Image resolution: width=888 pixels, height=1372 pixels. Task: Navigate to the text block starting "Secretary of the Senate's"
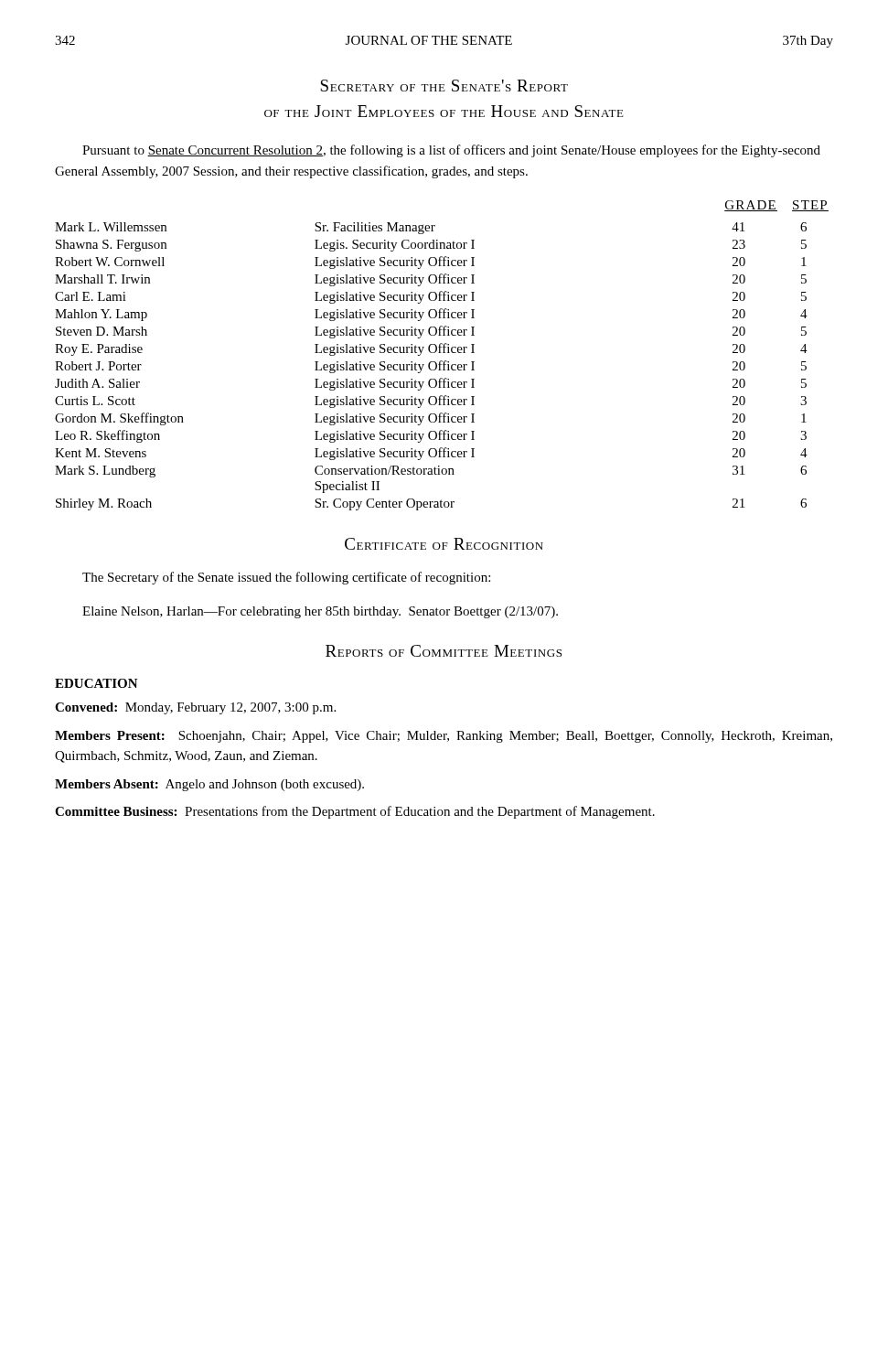(x=444, y=98)
